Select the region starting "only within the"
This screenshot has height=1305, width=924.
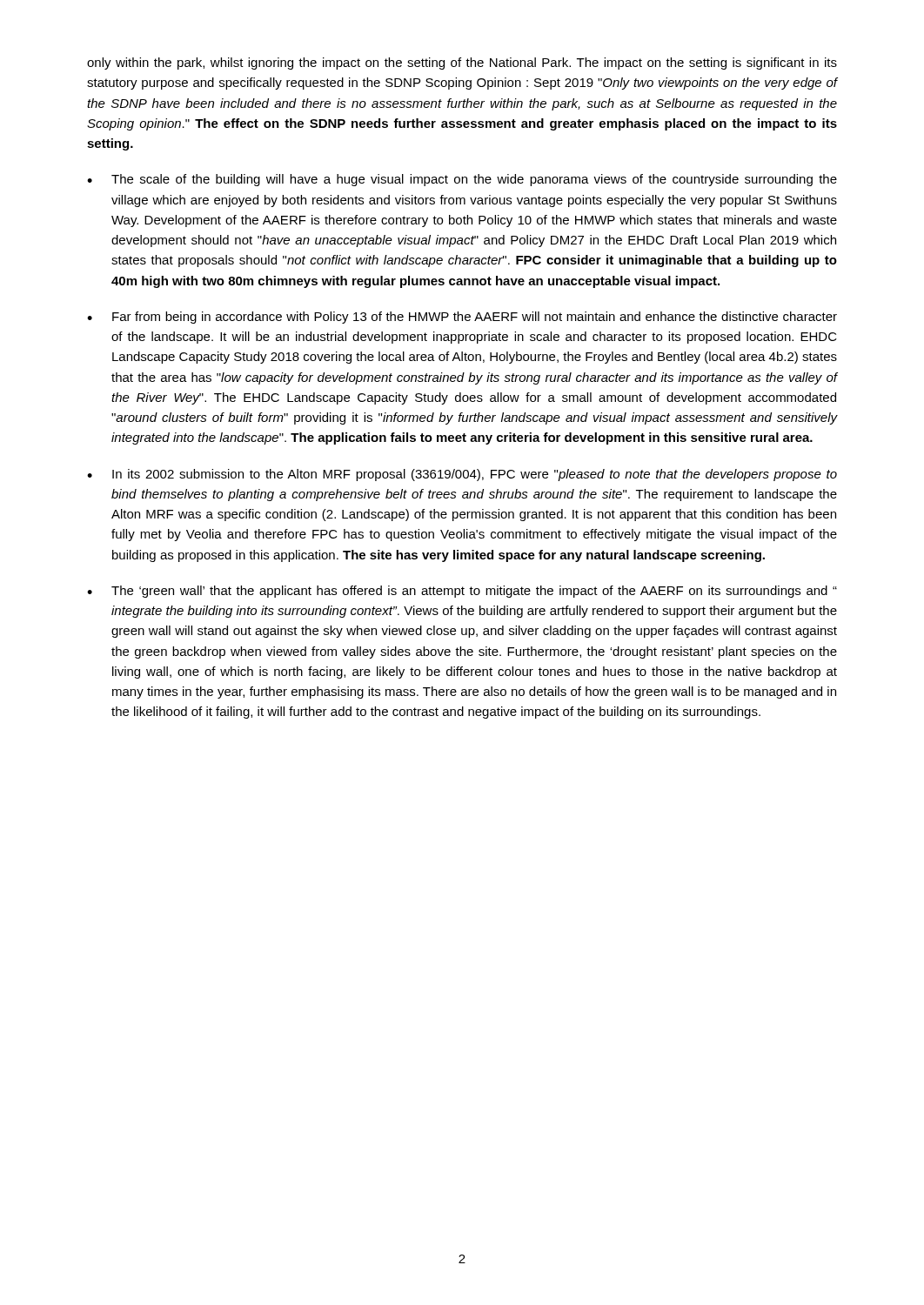(x=462, y=103)
